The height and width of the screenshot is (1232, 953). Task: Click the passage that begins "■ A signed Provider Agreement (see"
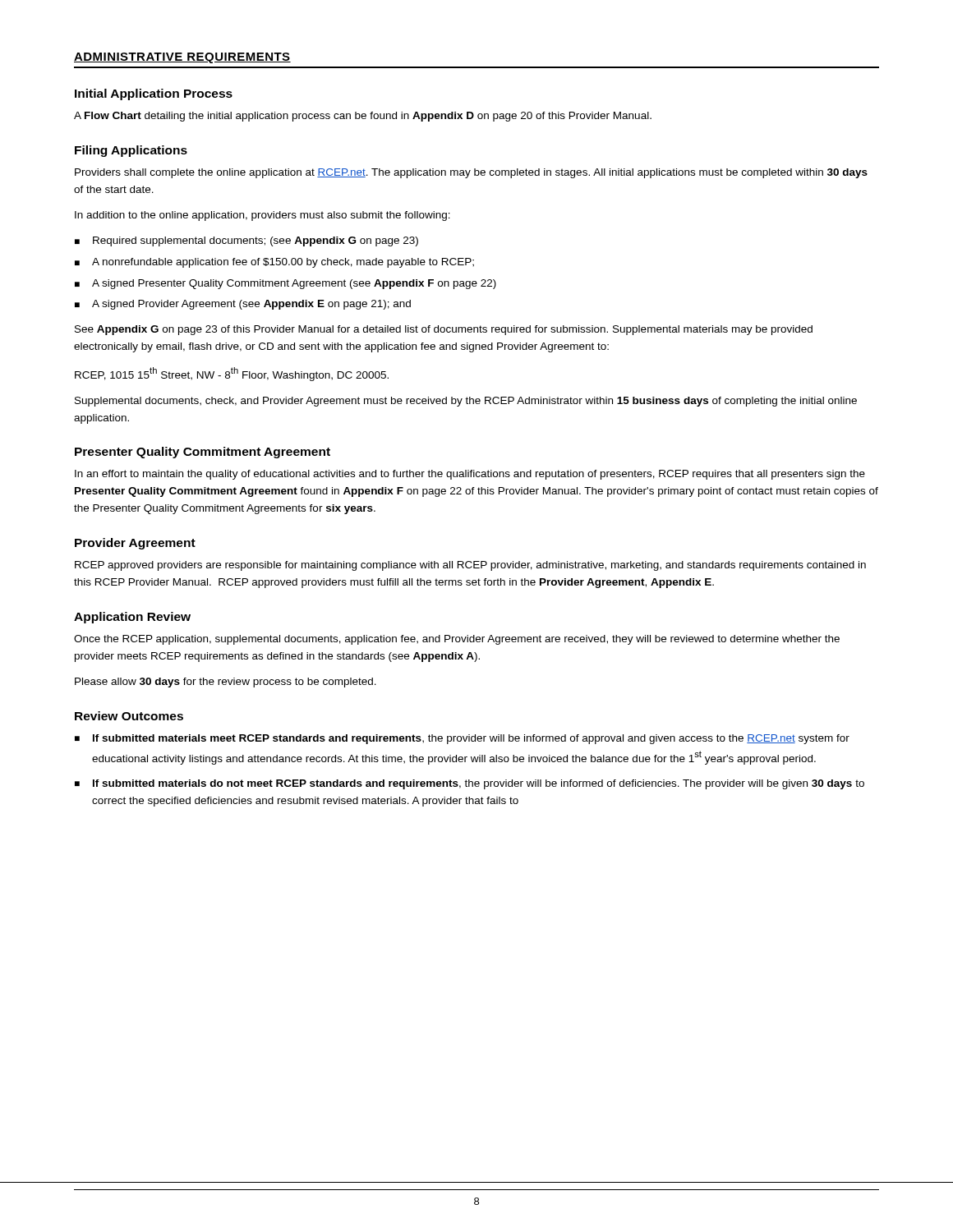pyautogui.click(x=243, y=305)
